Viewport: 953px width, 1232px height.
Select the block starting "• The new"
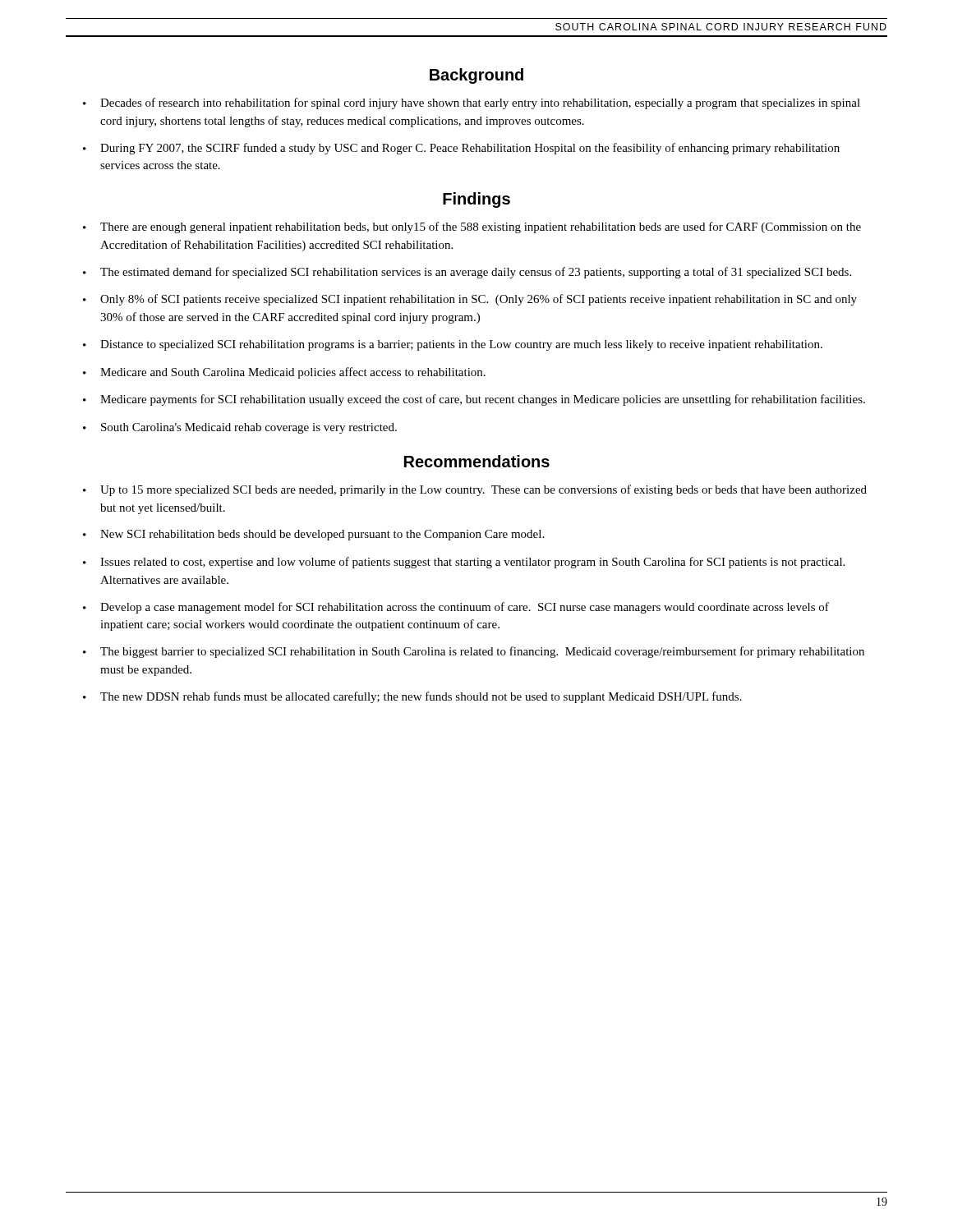click(476, 697)
